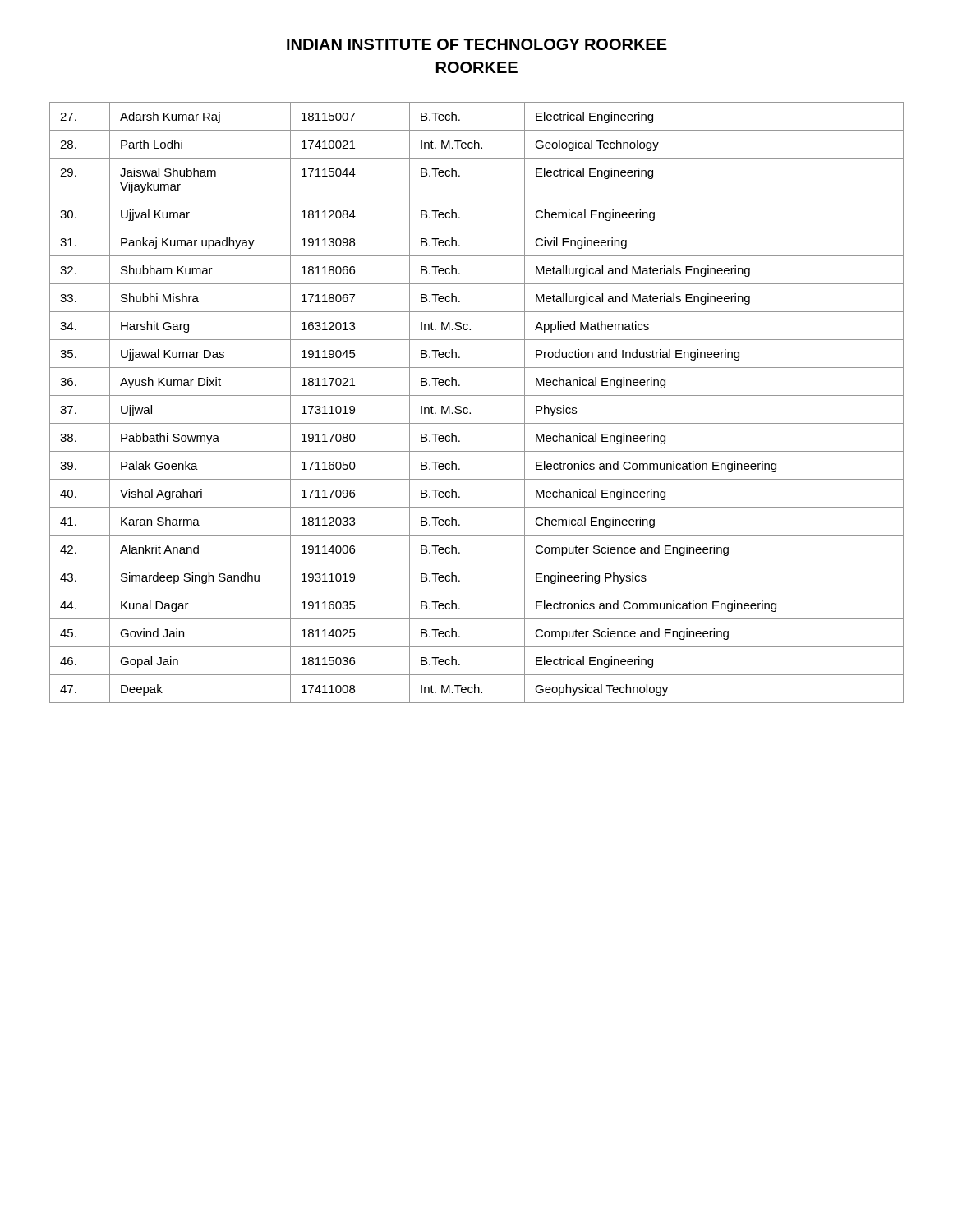Click on the table containing "Ujjawal Kumar Das"
Screen dimensions: 1232x953
click(476, 402)
